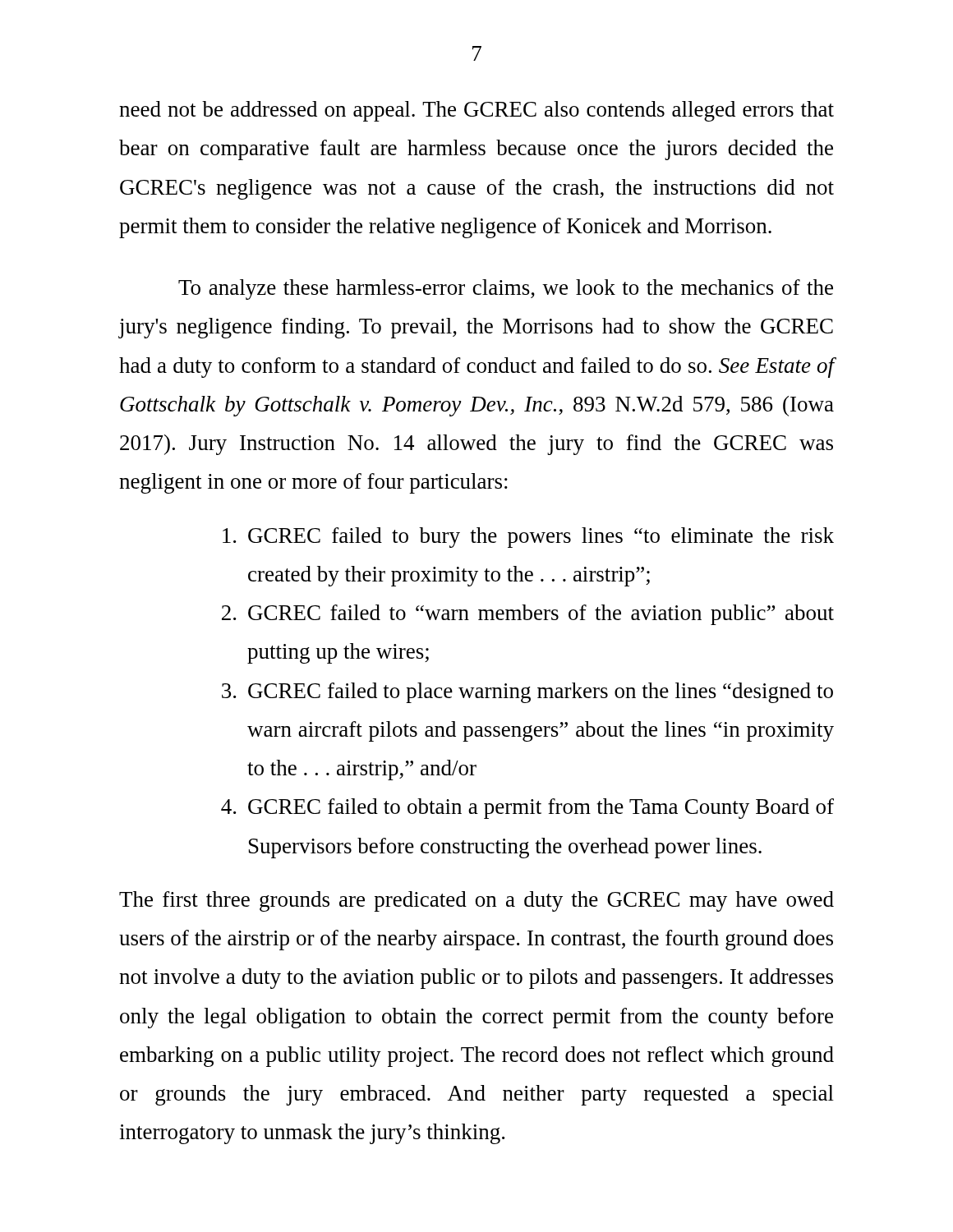Find the block on this page that starts "need not be"

coord(476,111)
